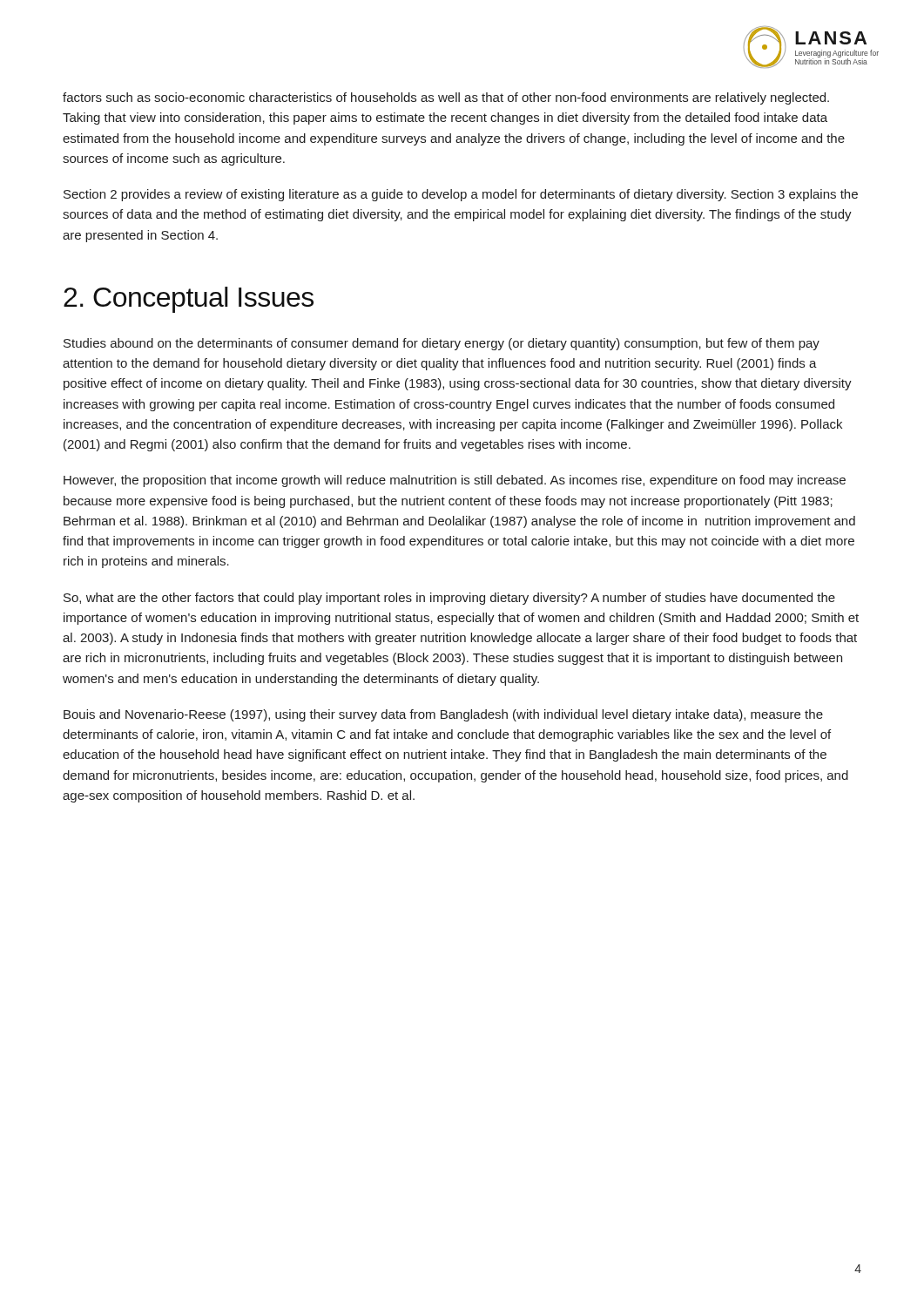
Task: Locate the block of text that opens with "Studies abound on"
Action: coord(457,393)
